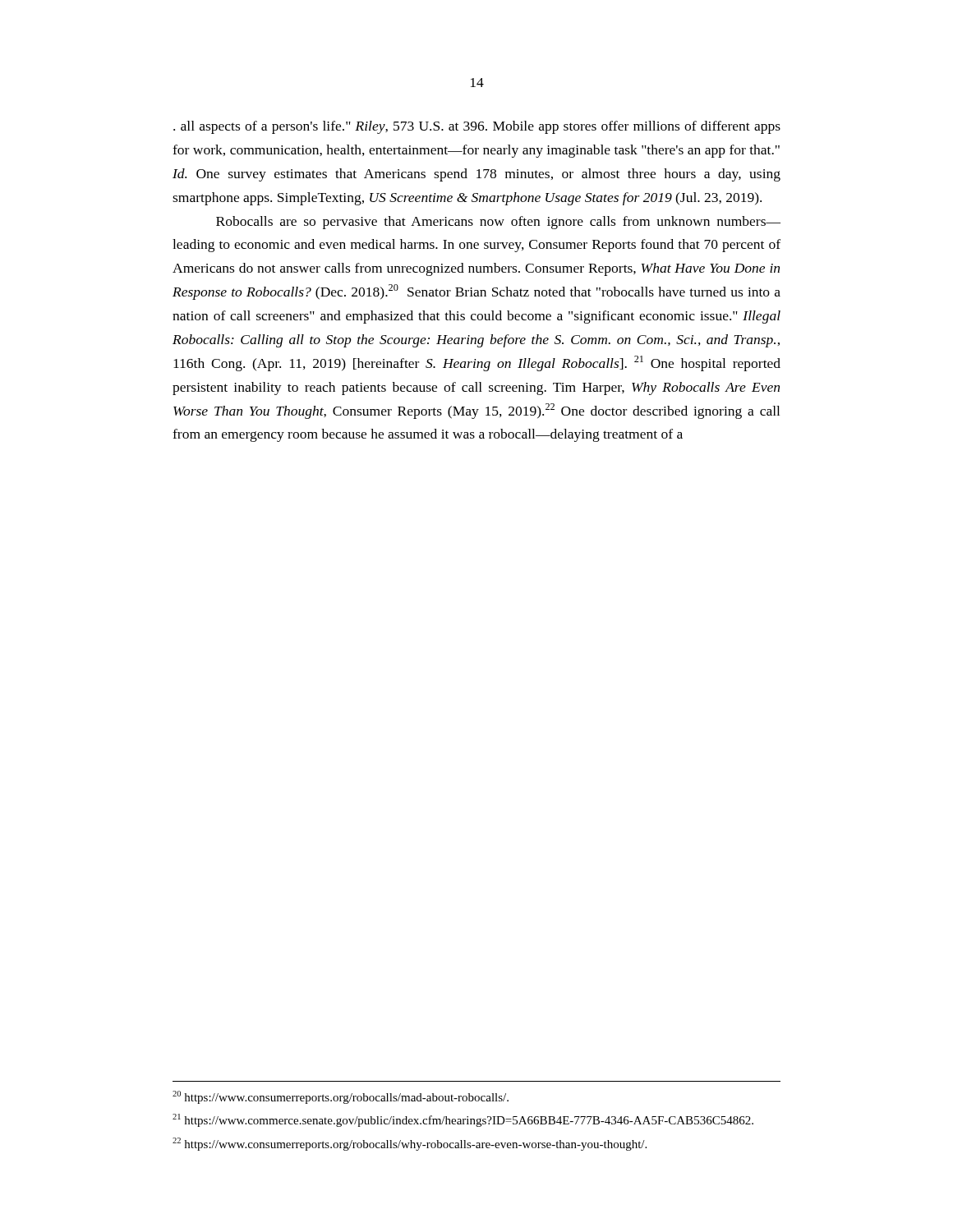Viewport: 953px width, 1232px height.
Task: Select the text block containing "Robocalls are so pervasive that"
Action: (476, 328)
